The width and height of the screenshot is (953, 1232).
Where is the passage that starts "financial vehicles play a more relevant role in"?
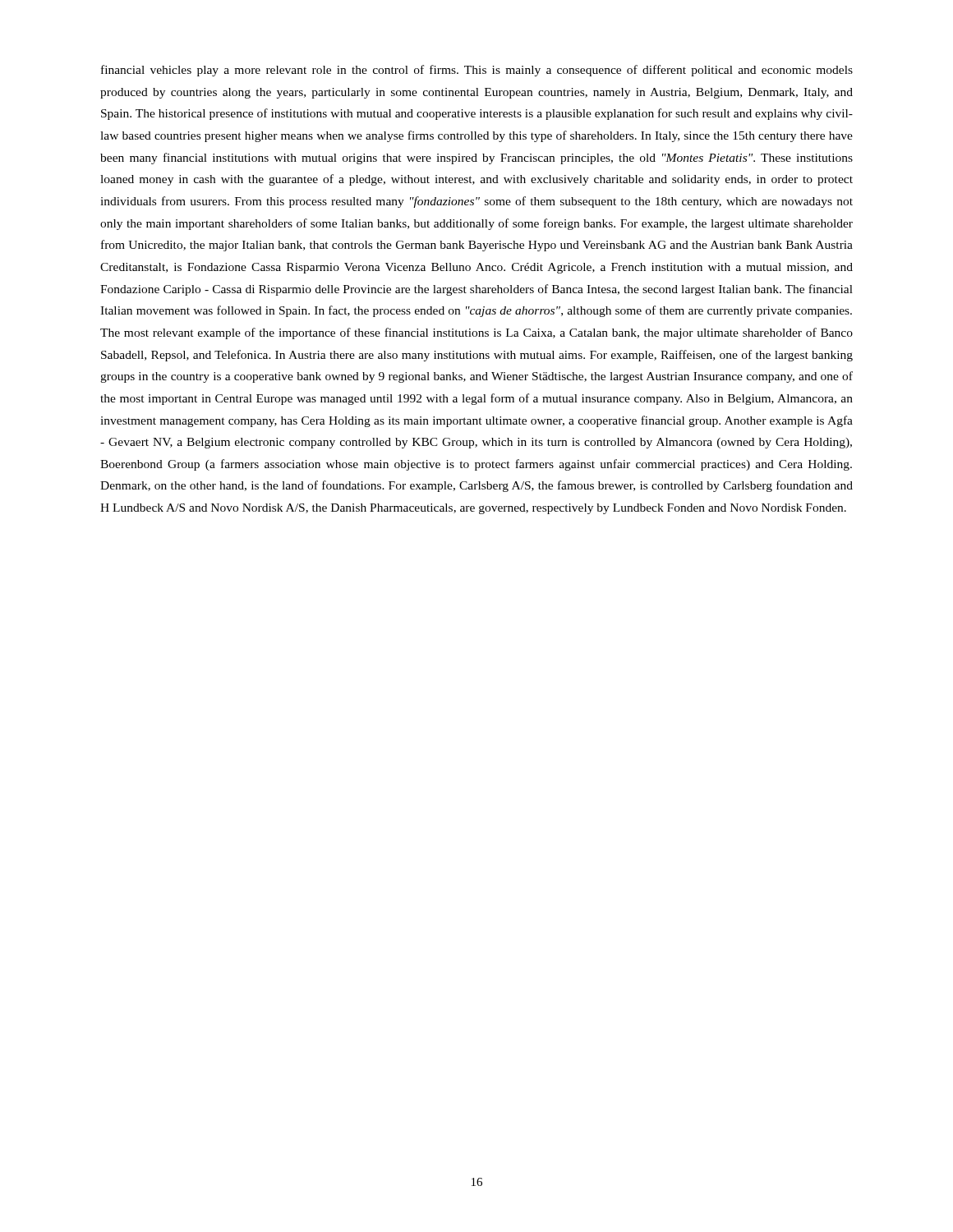point(476,288)
